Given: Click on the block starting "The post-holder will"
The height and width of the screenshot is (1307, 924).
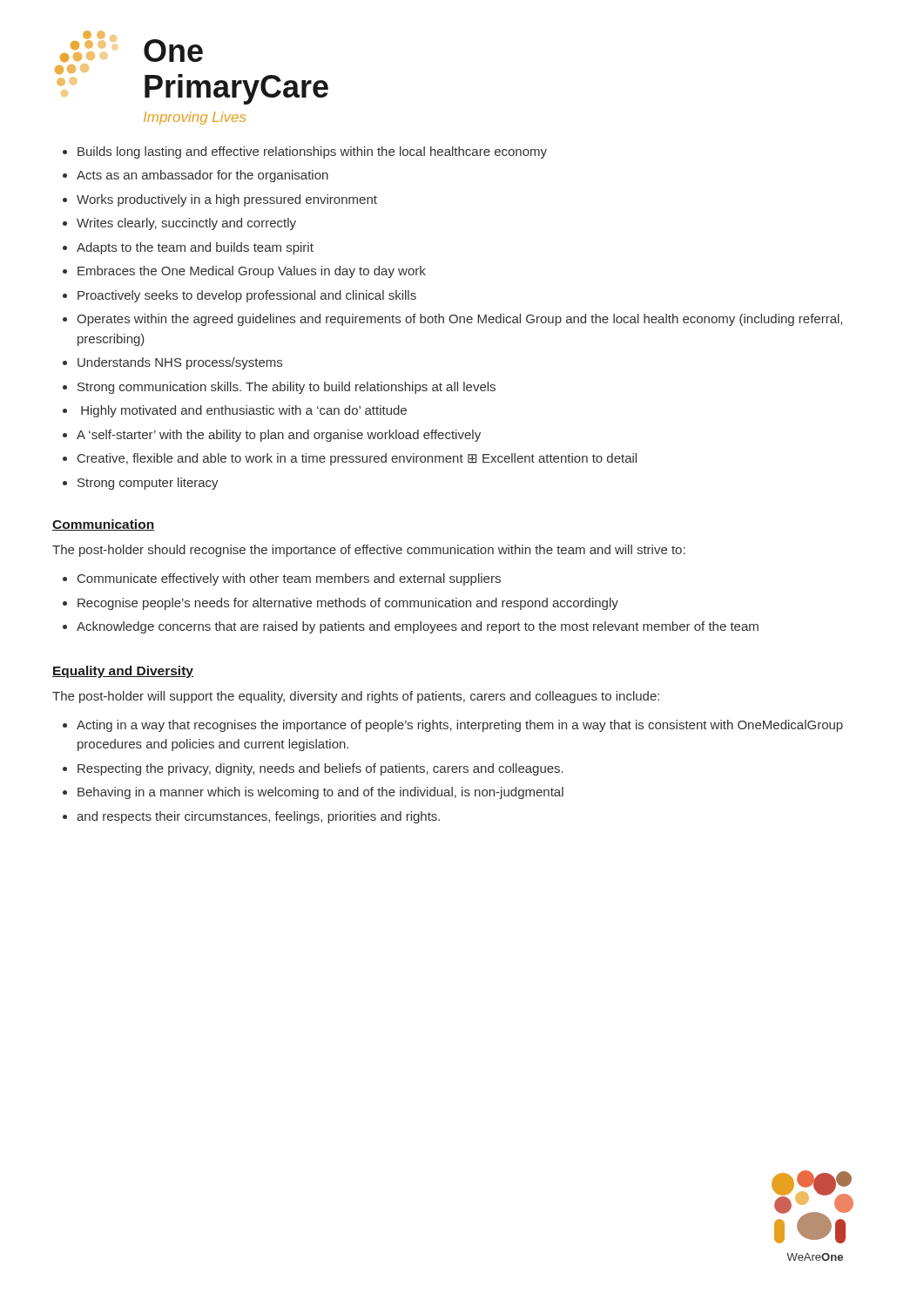Looking at the screenshot, I should (x=356, y=696).
